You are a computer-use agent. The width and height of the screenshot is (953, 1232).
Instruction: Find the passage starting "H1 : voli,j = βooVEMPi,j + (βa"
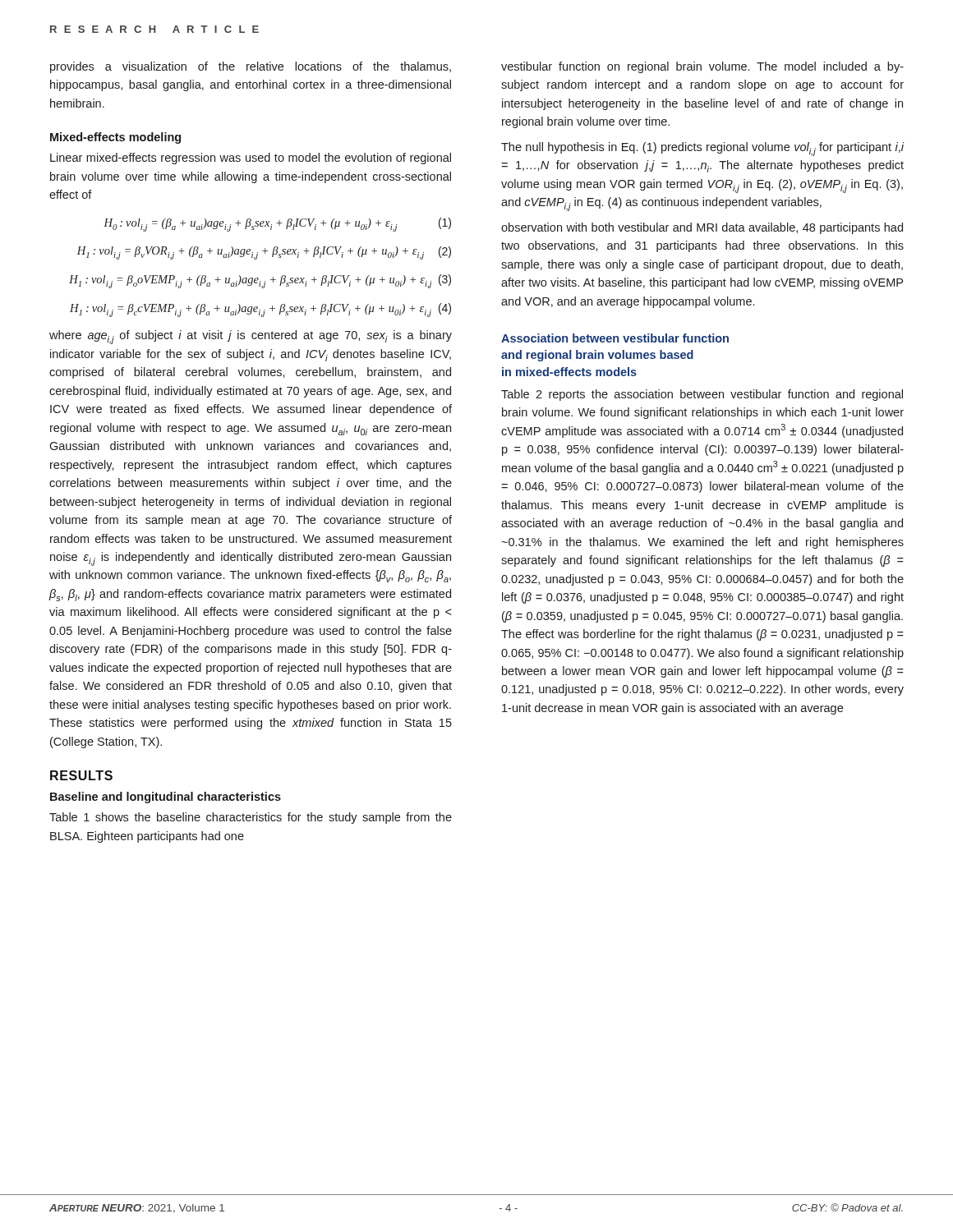251,280
